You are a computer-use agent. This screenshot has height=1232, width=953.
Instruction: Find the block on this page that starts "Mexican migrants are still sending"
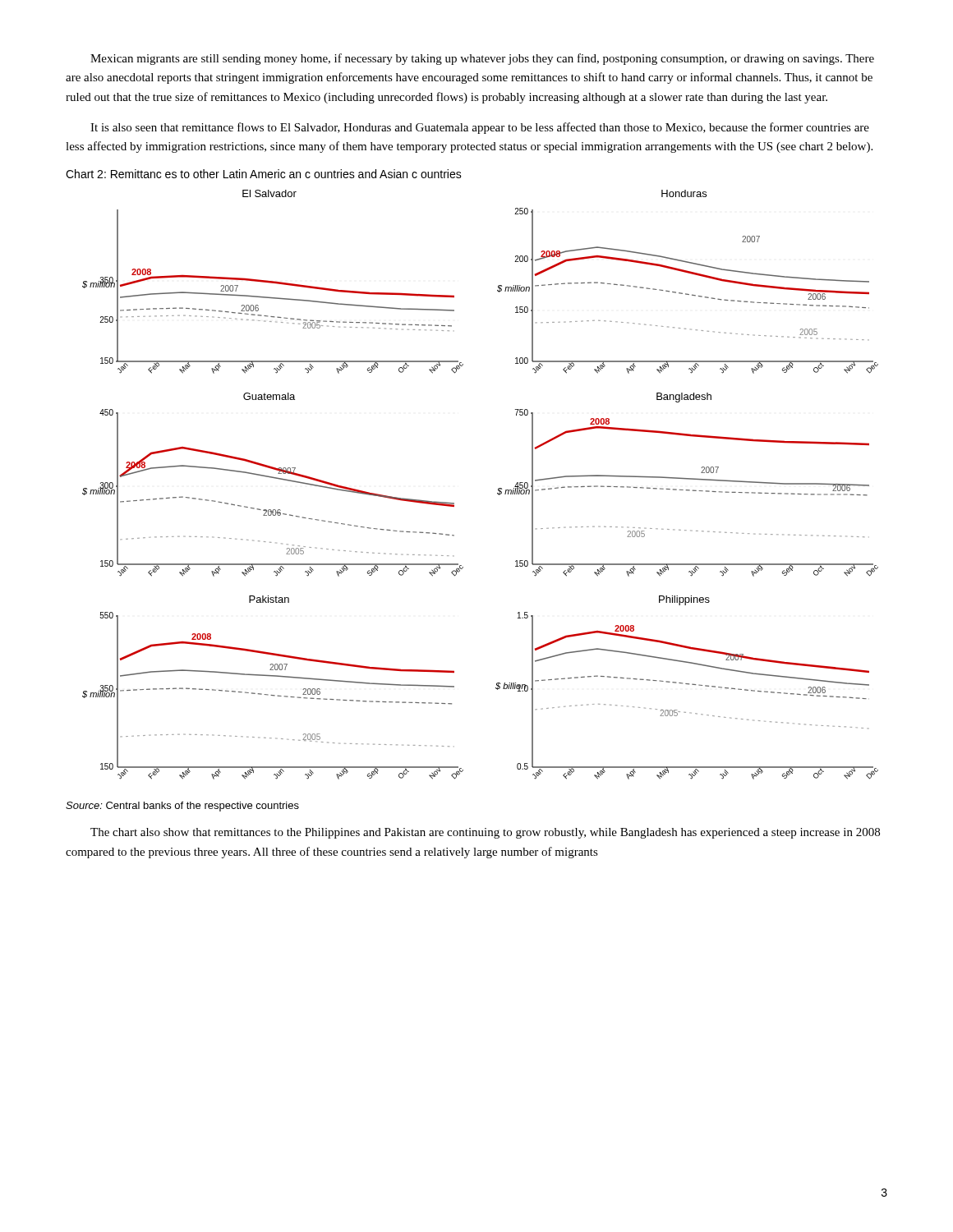pos(470,77)
